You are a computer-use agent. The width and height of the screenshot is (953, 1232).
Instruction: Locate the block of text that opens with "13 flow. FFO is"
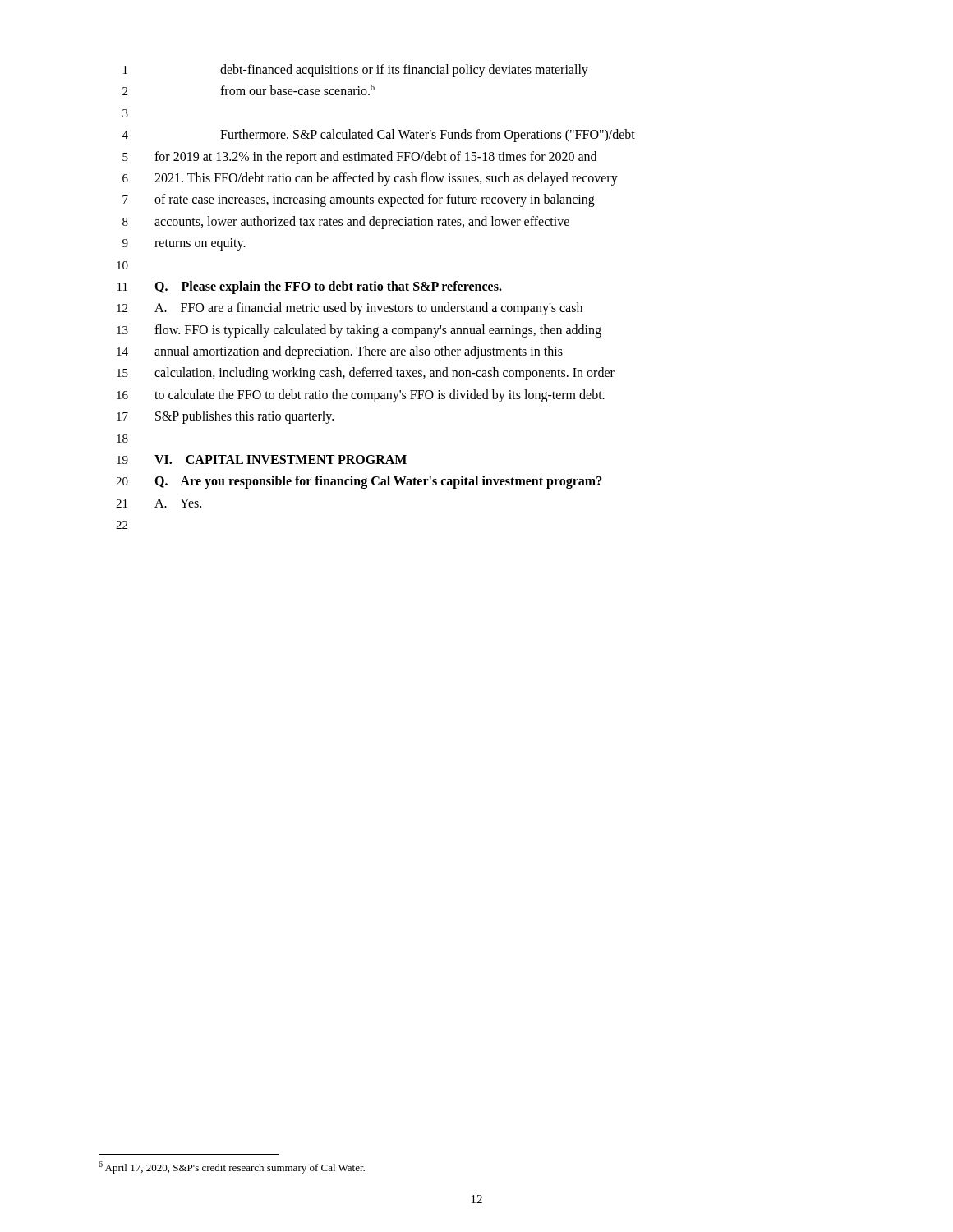485,330
